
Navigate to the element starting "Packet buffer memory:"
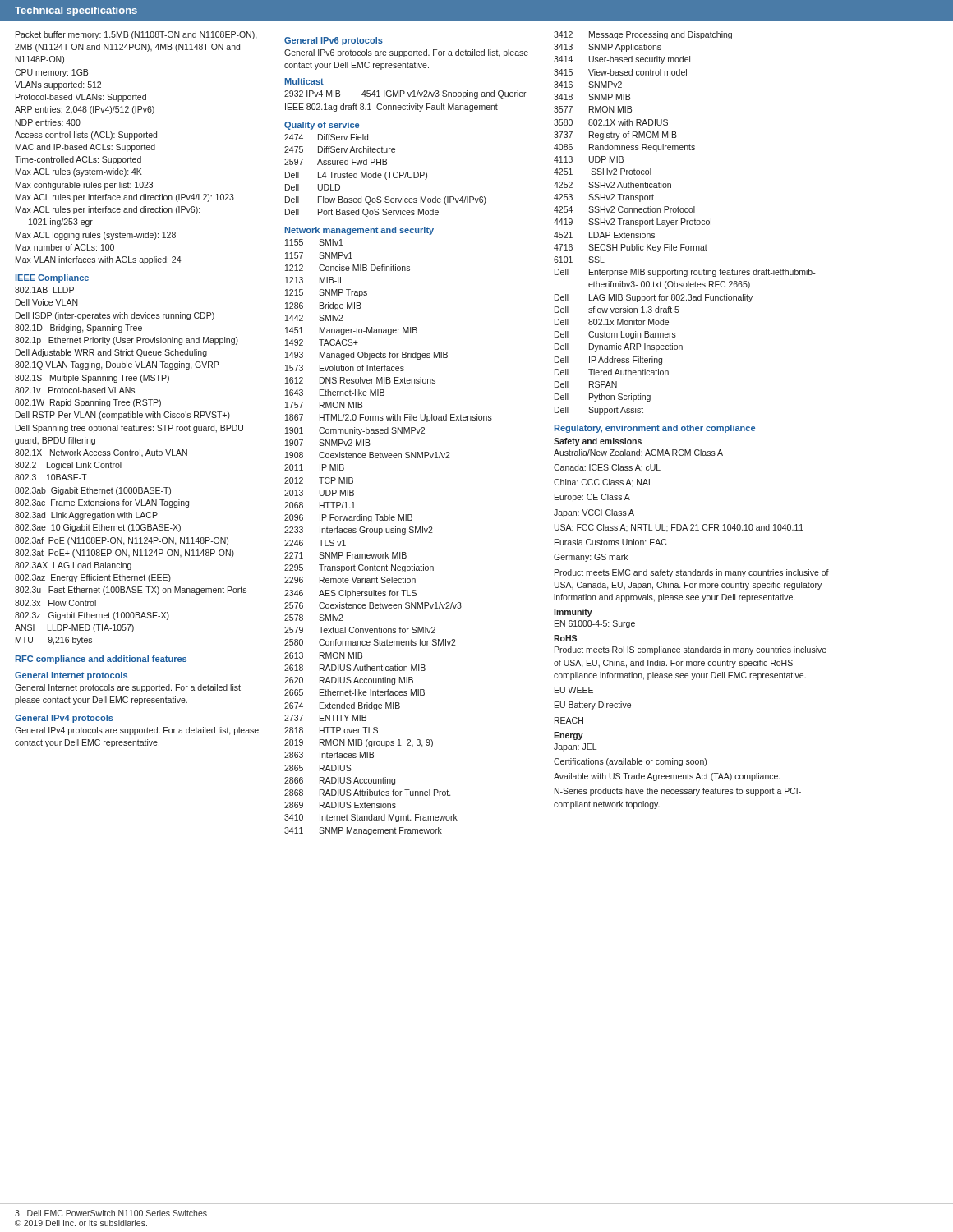(142, 147)
